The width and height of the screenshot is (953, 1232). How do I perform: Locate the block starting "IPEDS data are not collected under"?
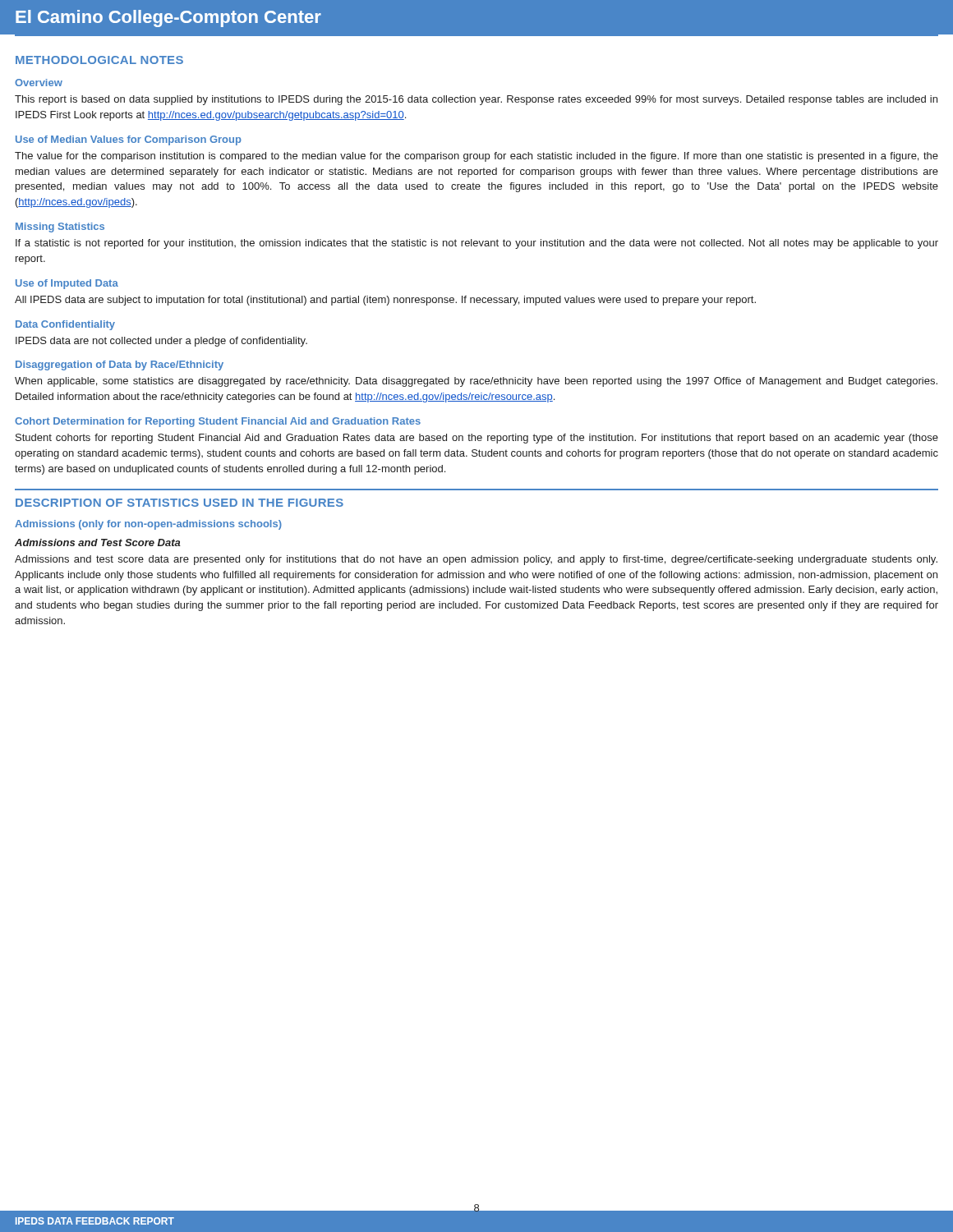[161, 340]
